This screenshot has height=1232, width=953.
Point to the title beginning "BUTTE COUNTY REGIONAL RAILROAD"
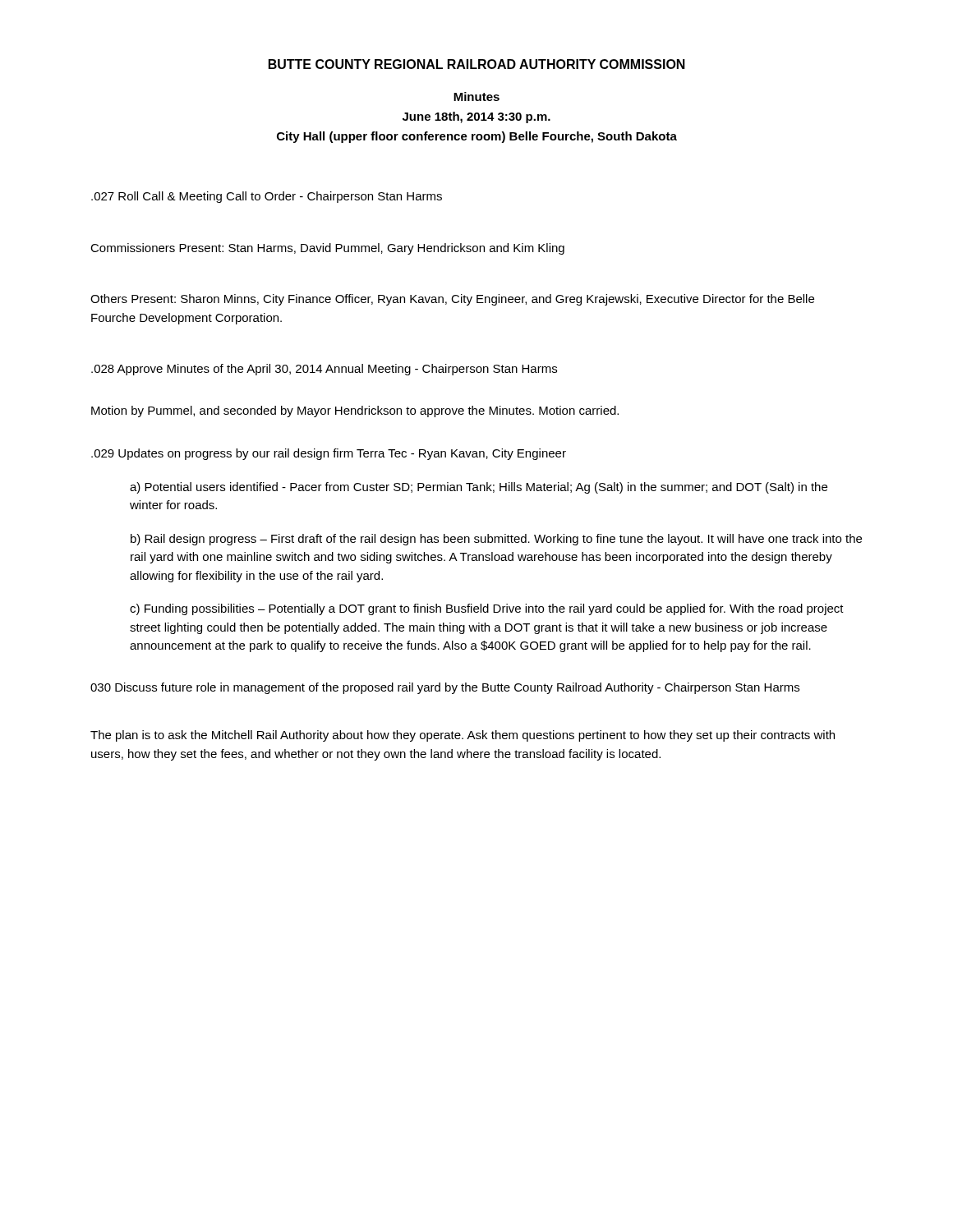coord(476,64)
